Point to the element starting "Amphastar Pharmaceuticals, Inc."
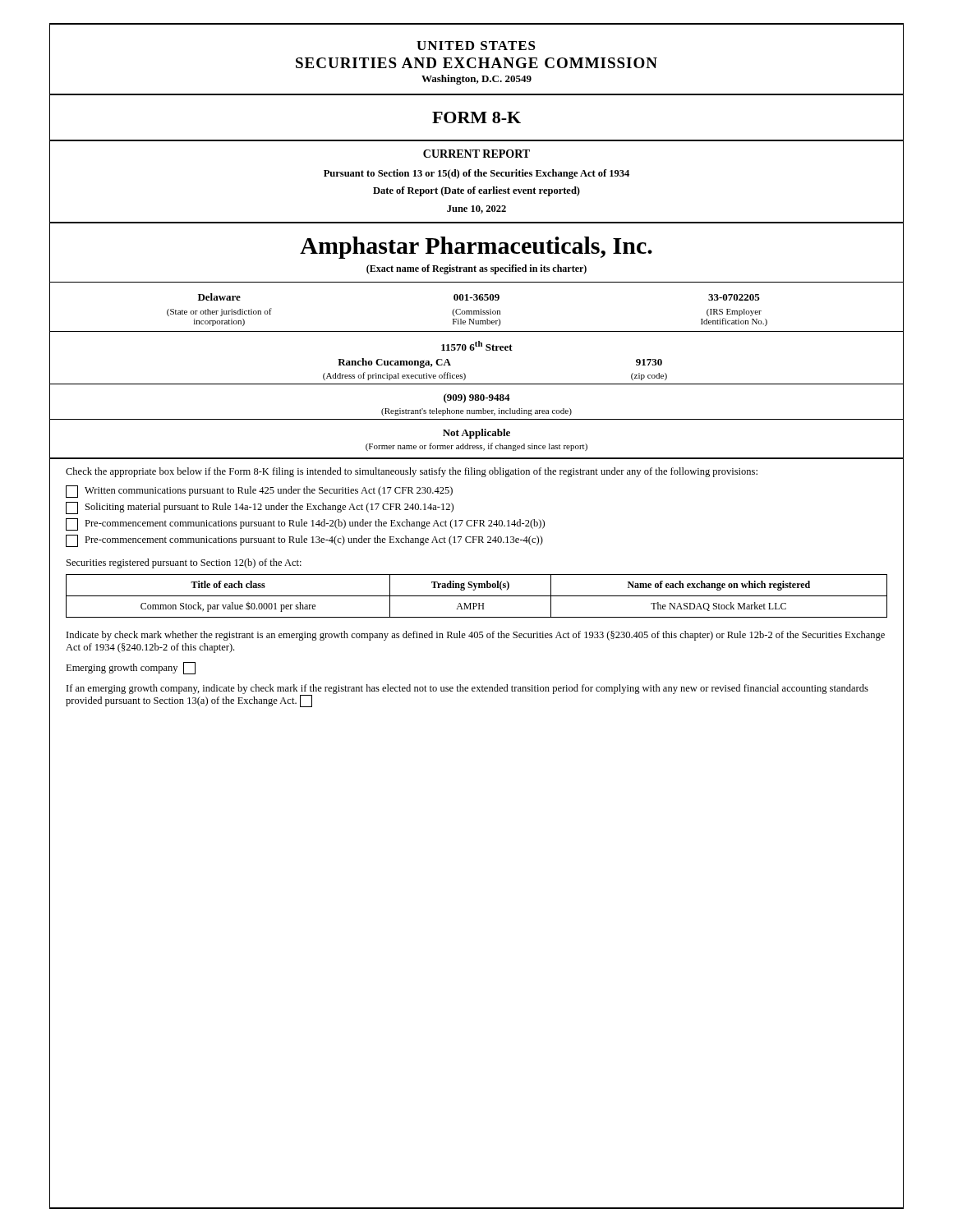 click(x=476, y=246)
